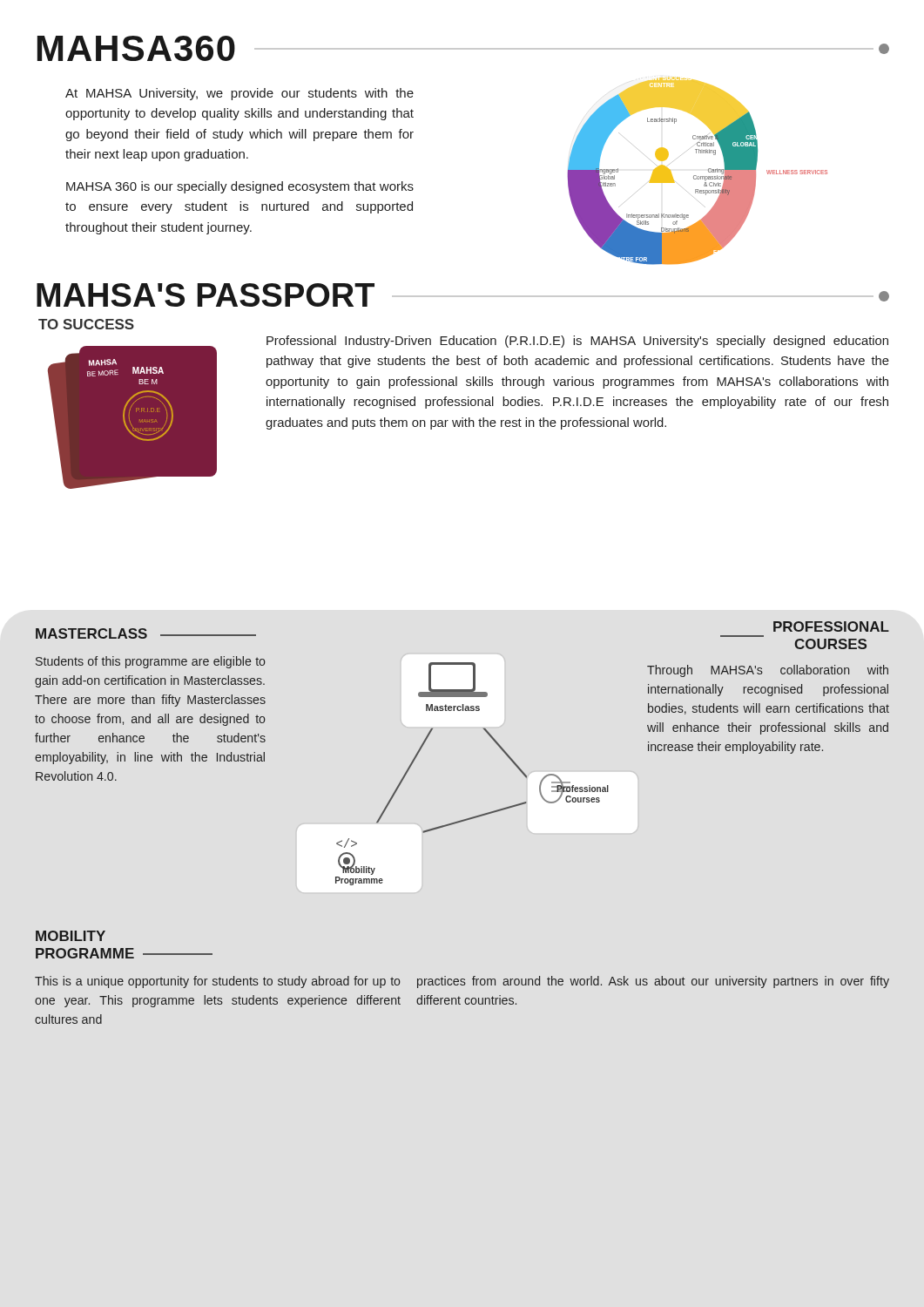The width and height of the screenshot is (924, 1307).
Task: Locate the block of text that opens with "Students of this programme are eligible"
Action: pos(150,719)
